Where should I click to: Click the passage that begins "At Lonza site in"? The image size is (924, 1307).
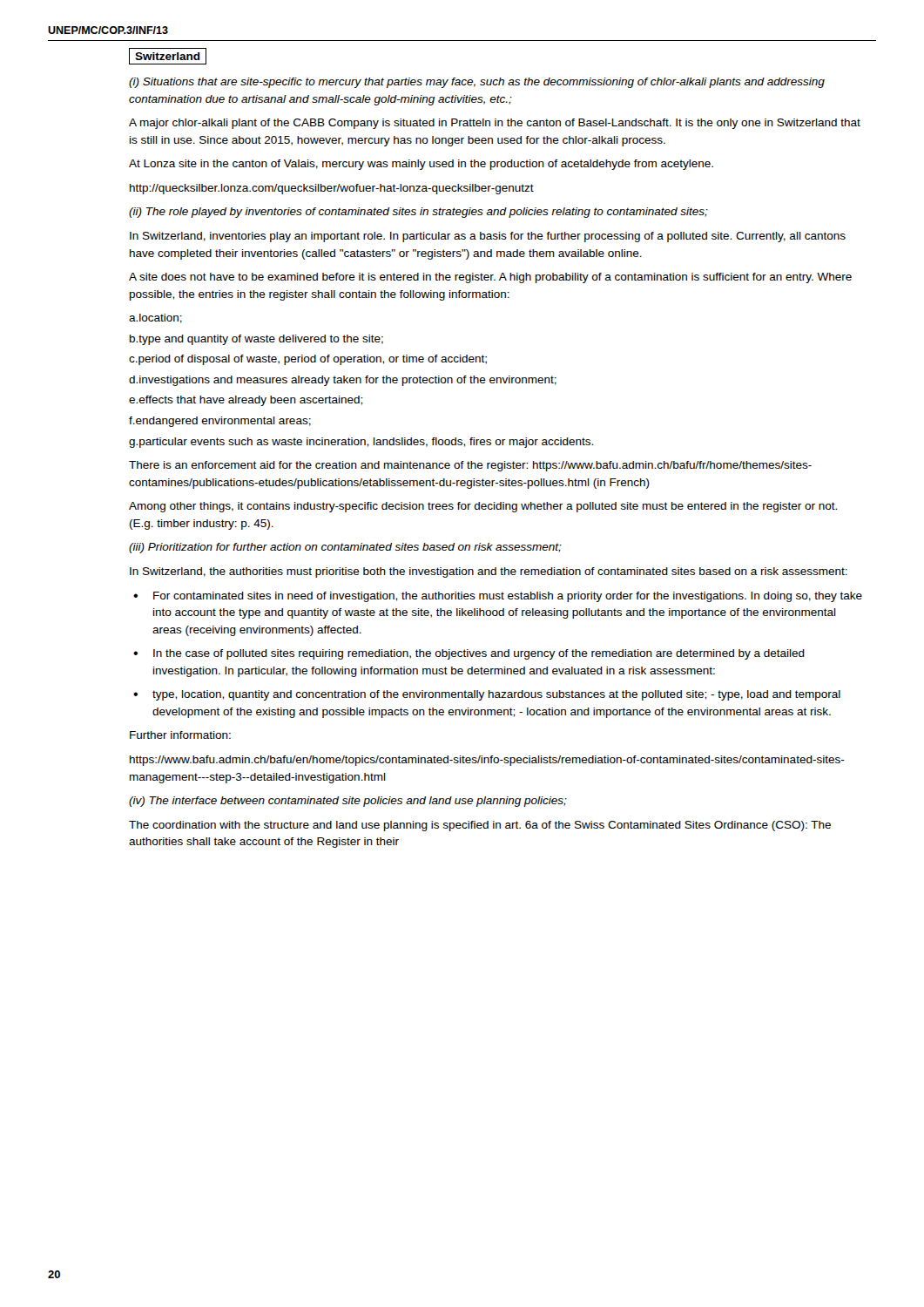[422, 164]
